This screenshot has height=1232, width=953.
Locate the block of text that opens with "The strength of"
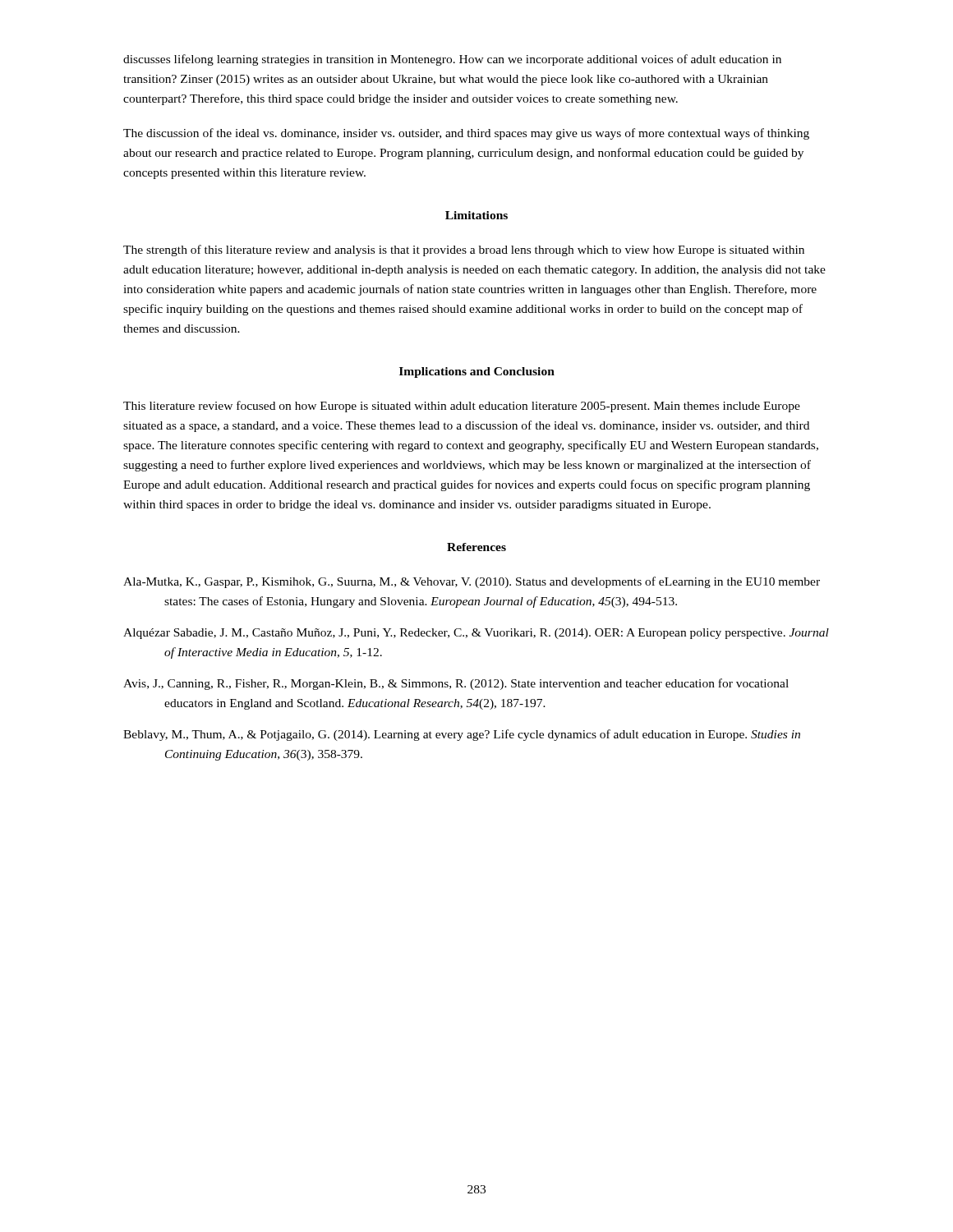pos(474,289)
